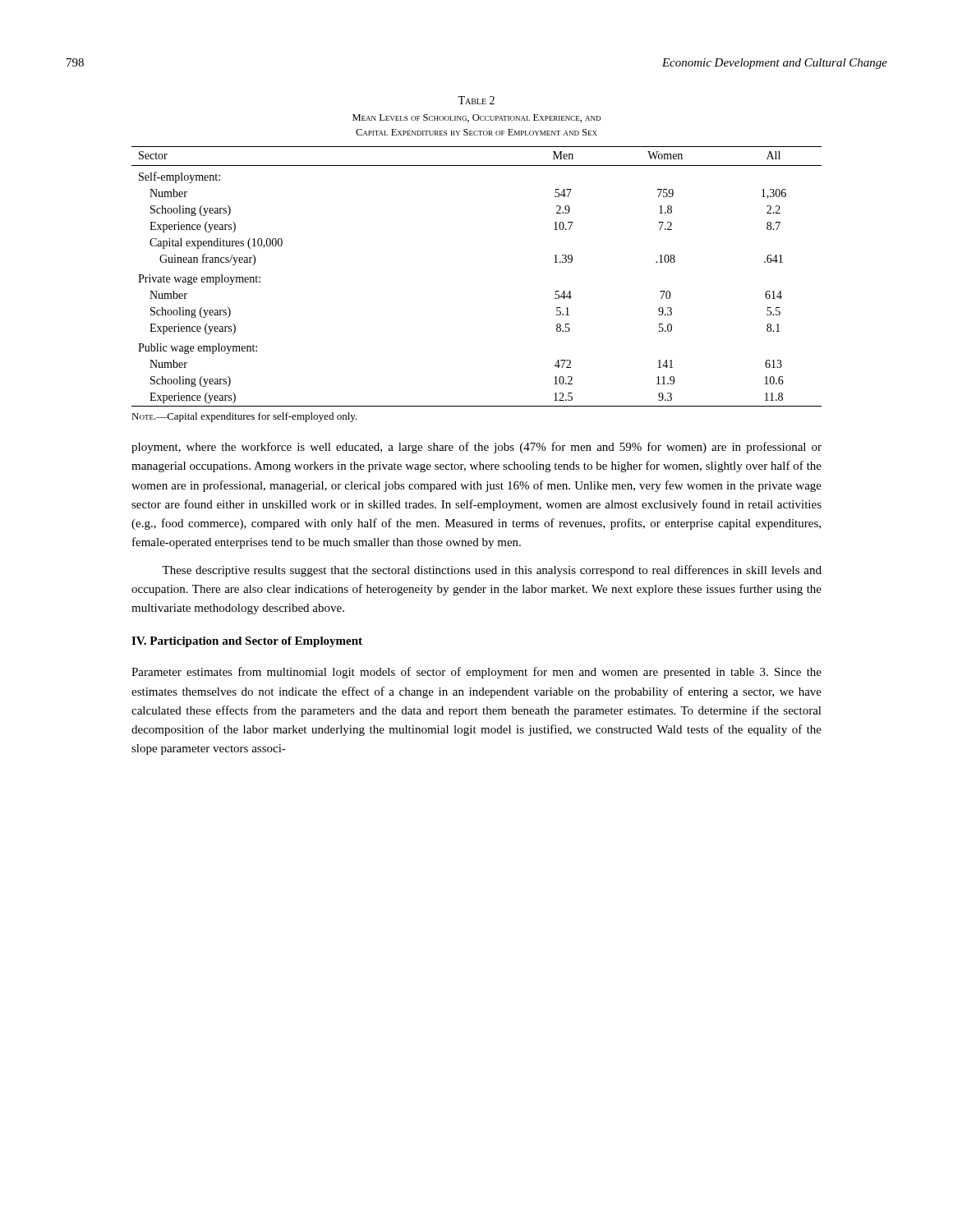Navigate to the region starting "Parameter estimates from"

click(476, 710)
